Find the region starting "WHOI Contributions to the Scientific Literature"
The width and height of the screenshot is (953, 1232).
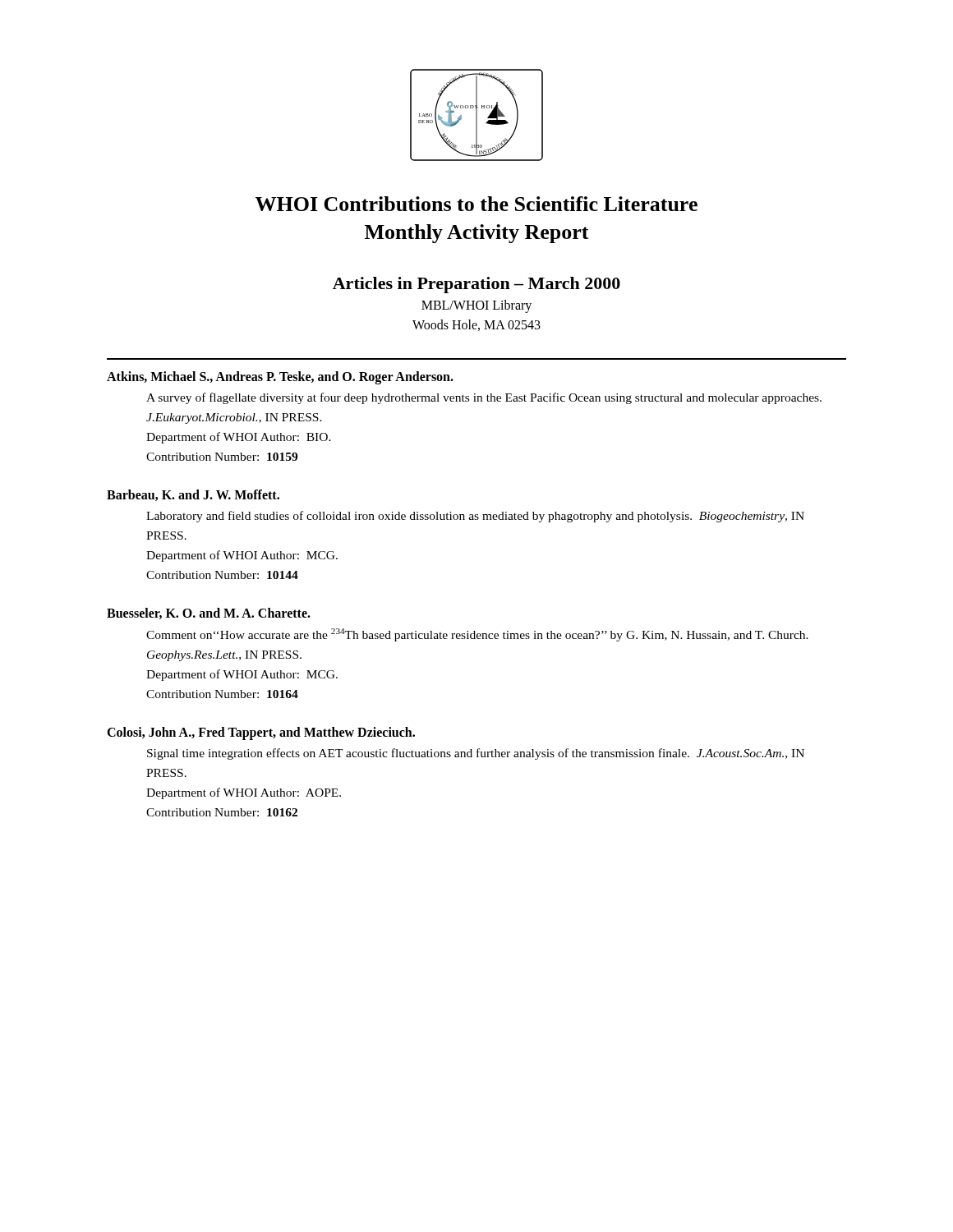[476, 218]
